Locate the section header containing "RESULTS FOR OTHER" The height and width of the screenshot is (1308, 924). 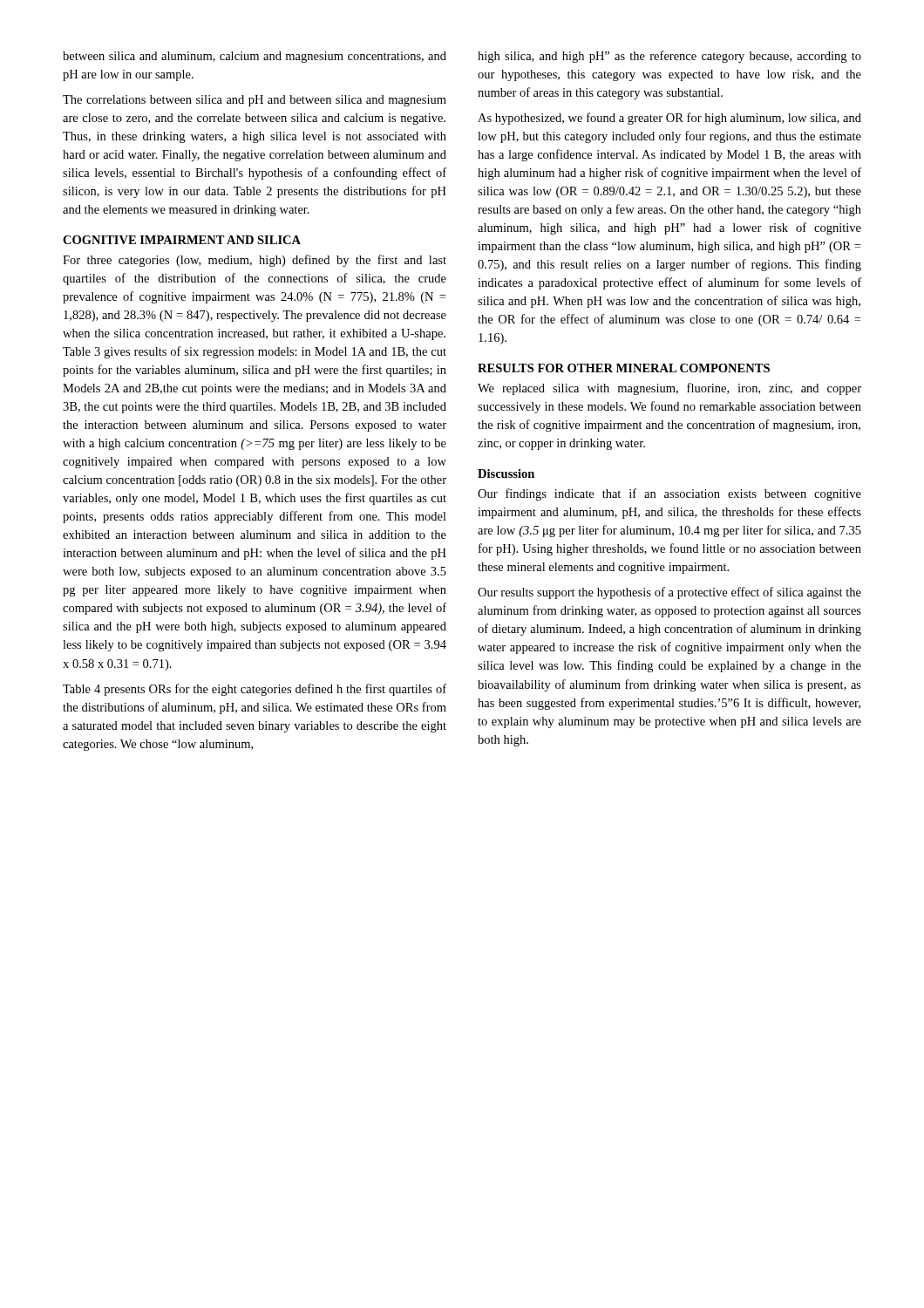pos(624,368)
